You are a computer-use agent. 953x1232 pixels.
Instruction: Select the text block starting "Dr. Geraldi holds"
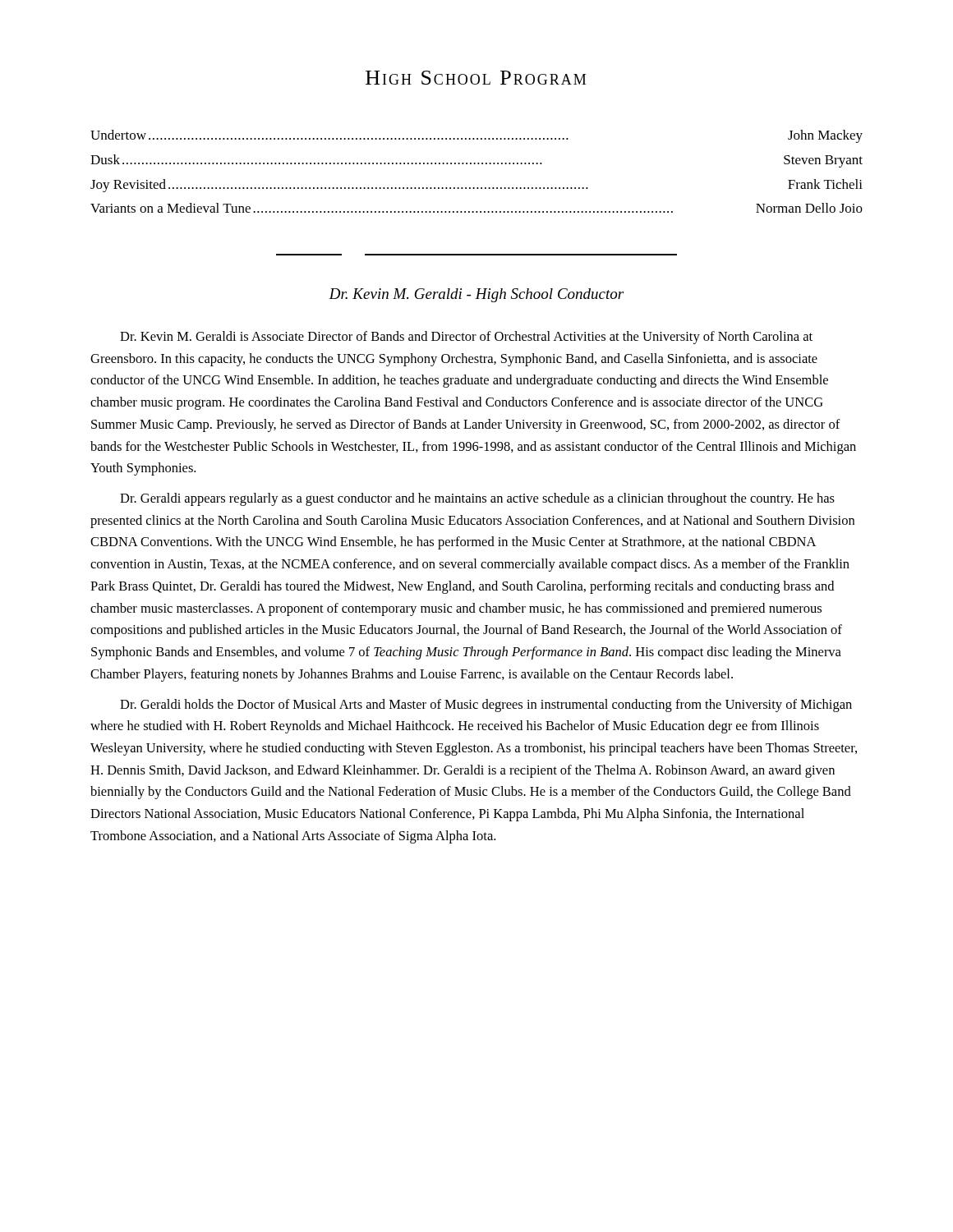click(x=474, y=770)
